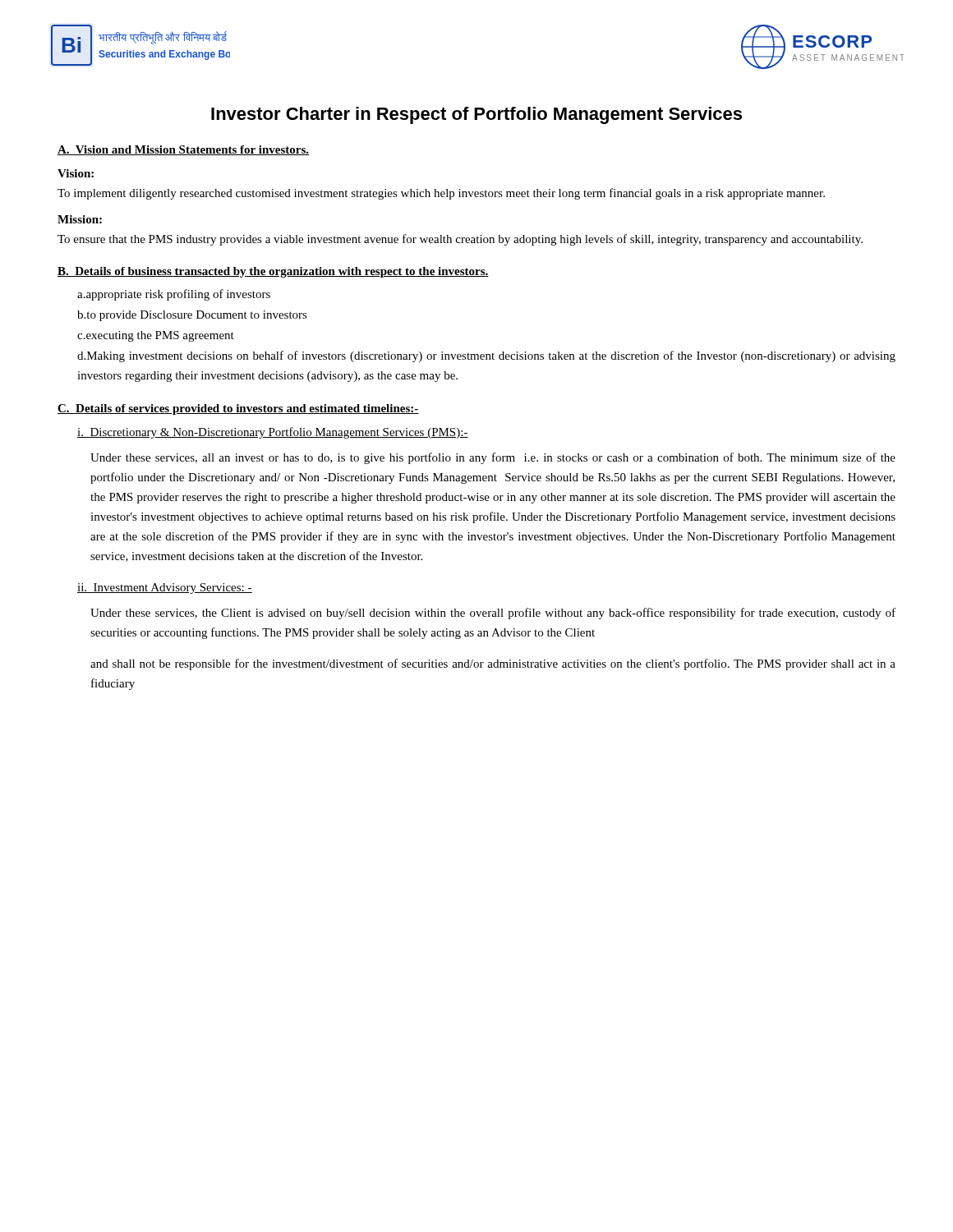Locate the text block containing "To implement diligently researched customised investment"
This screenshot has height=1232, width=953.
click(442, 193)
